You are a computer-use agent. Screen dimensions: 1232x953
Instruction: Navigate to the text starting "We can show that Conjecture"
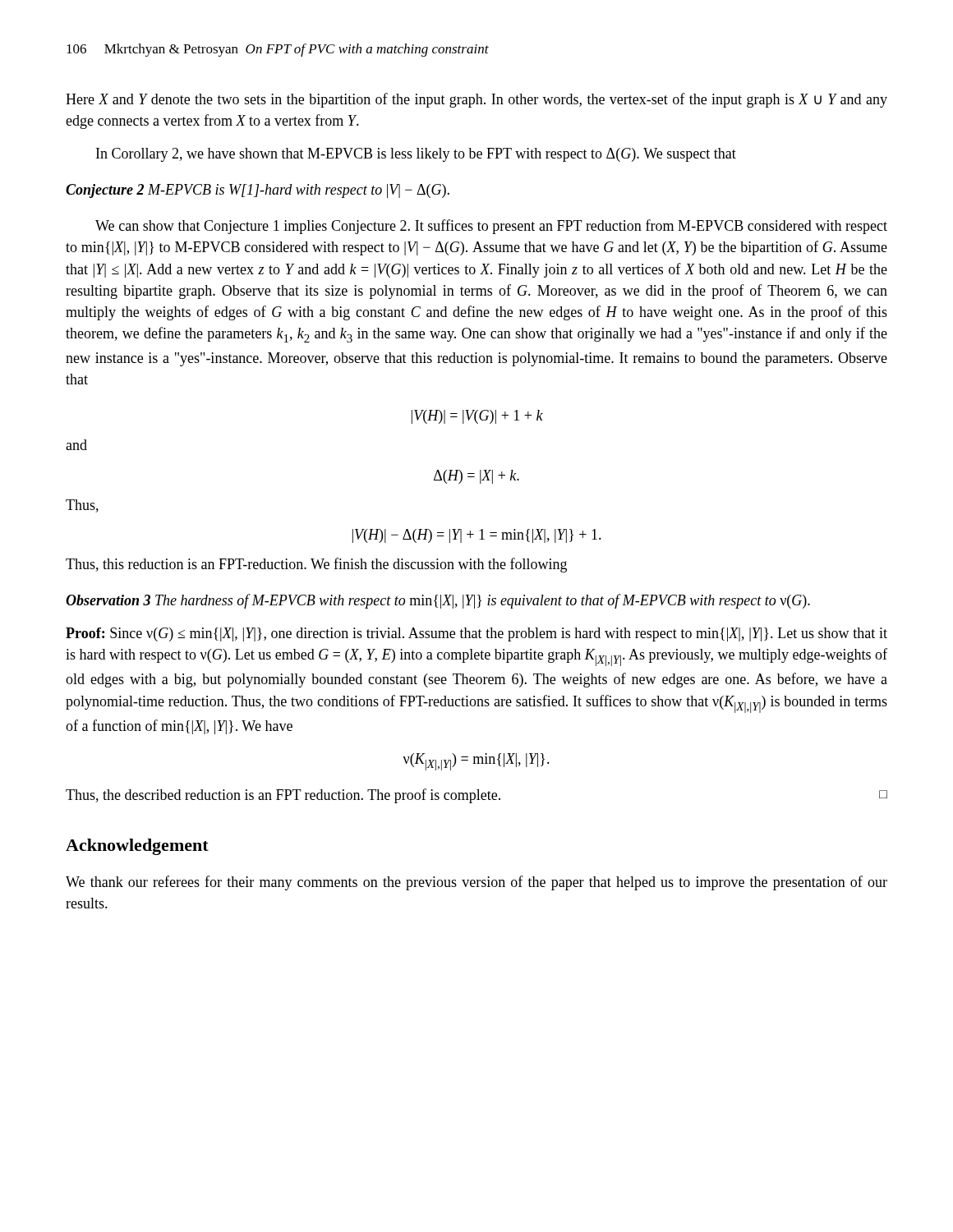[x=476, y=303]
